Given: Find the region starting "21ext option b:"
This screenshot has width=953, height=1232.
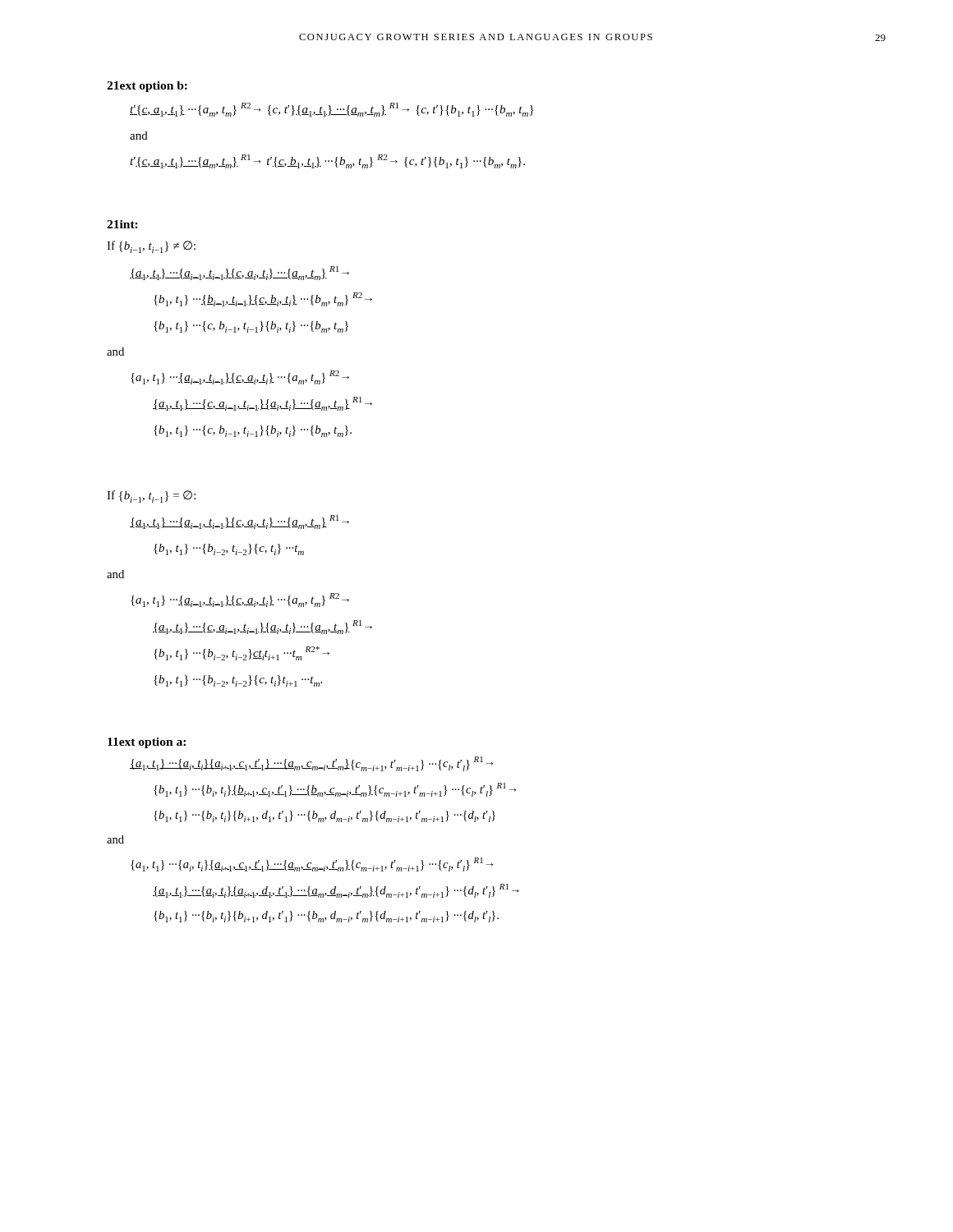Looking at the screenshot, I should click(148, 85).
